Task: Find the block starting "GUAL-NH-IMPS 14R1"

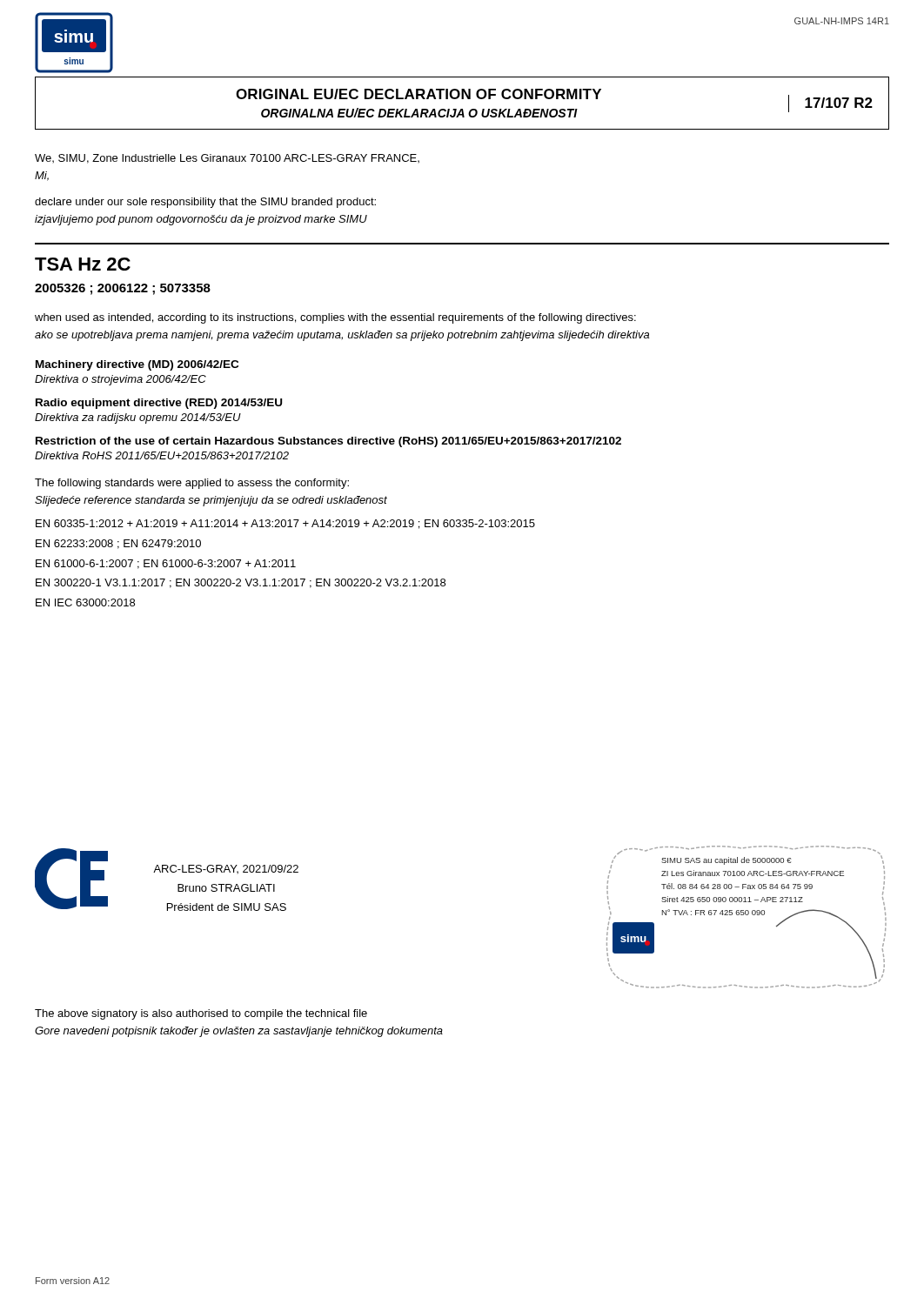Action: tap(842, 21)
